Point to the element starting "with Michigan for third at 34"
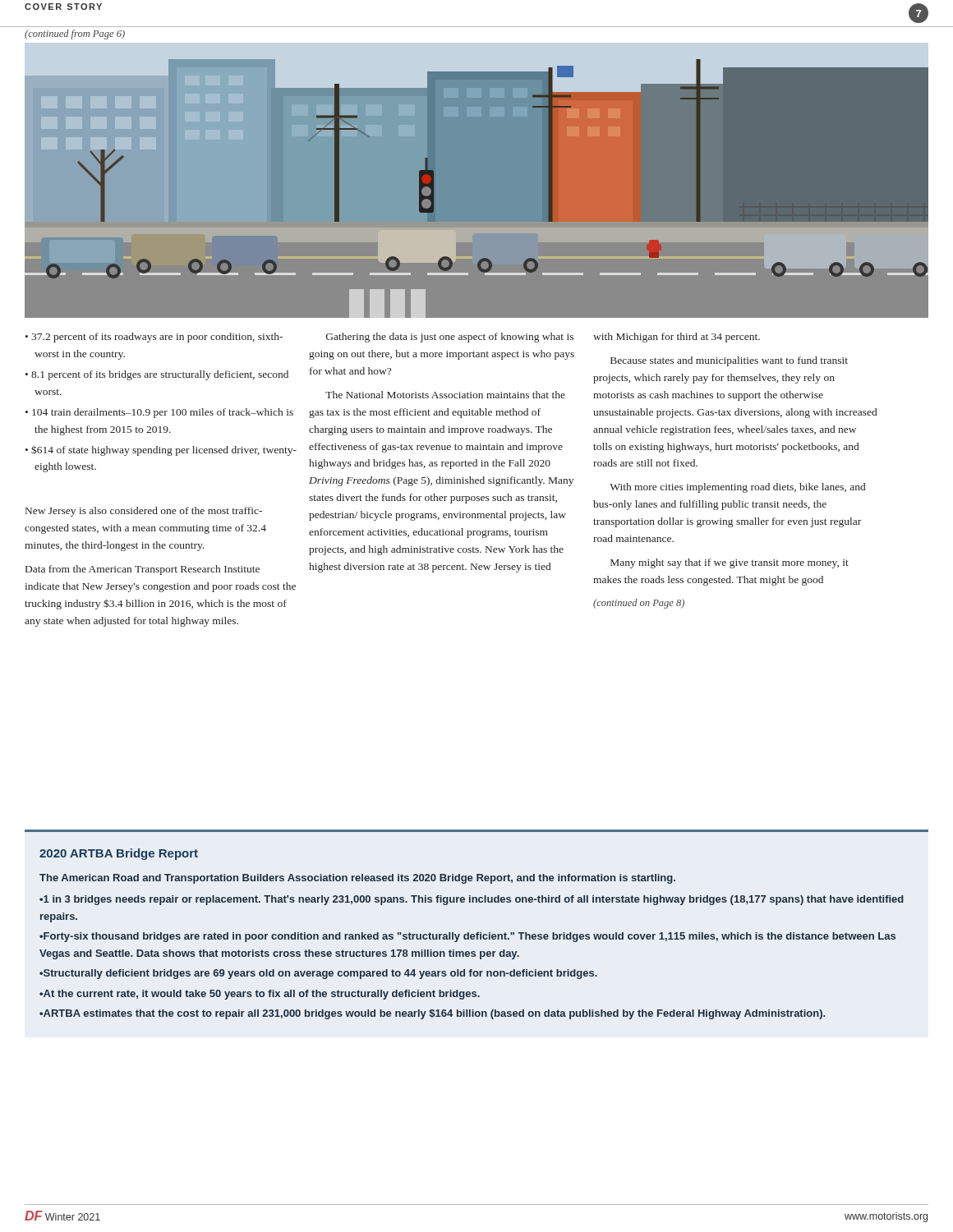The height and width of the screenshot is (1232, 953). click(677, 338)
